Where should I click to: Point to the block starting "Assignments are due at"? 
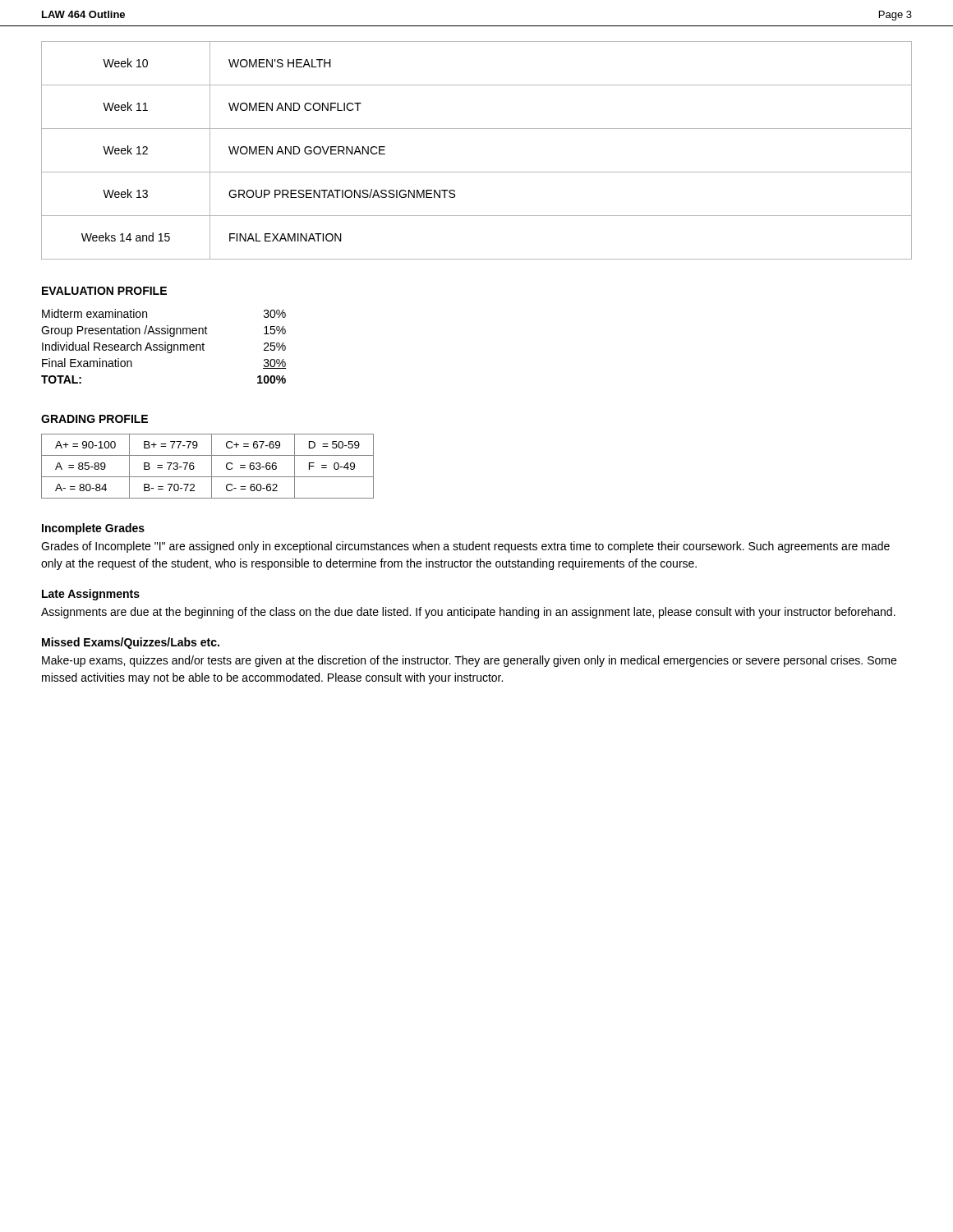point(476,612)
